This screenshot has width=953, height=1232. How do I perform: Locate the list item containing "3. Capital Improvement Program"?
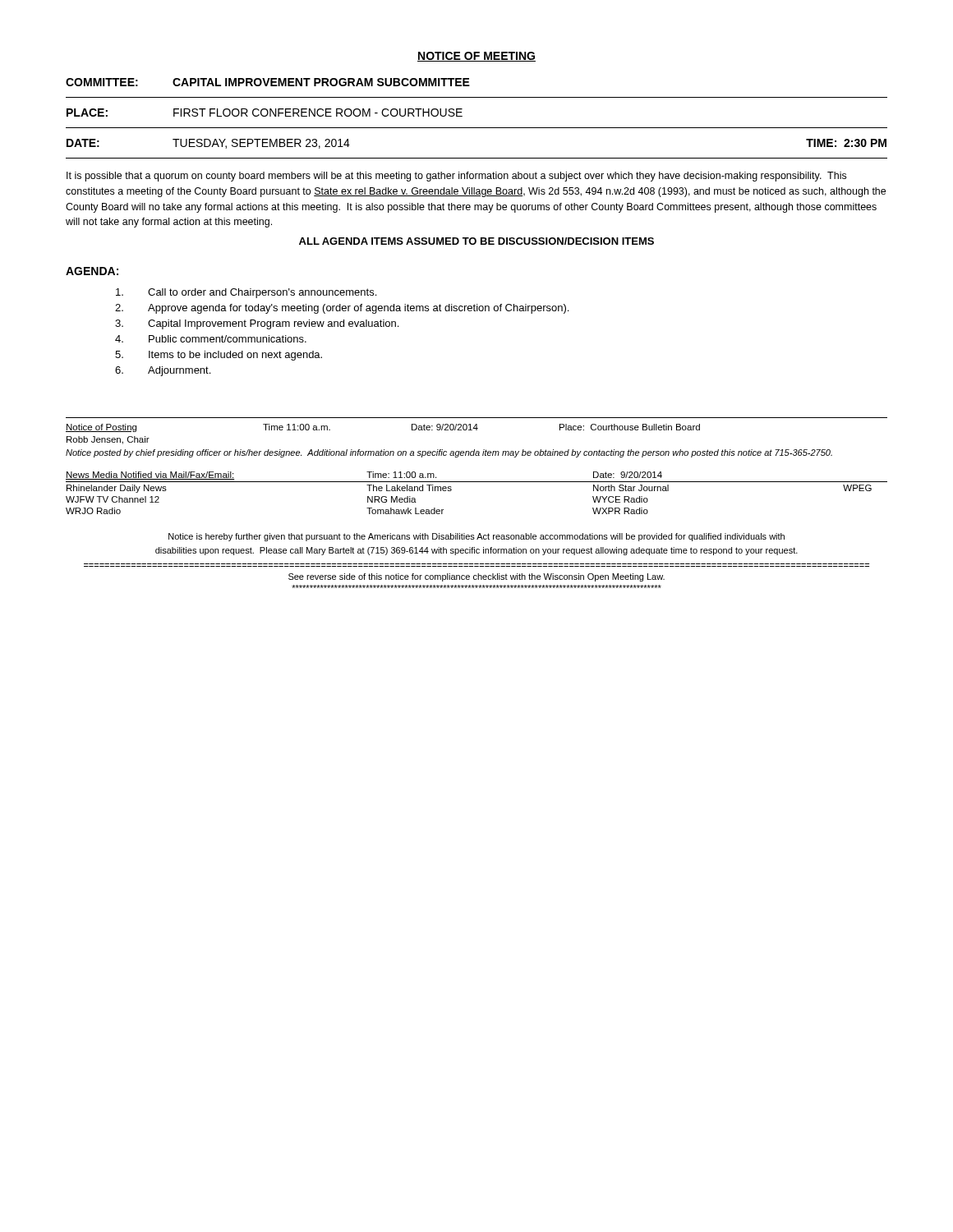[257, 324]
